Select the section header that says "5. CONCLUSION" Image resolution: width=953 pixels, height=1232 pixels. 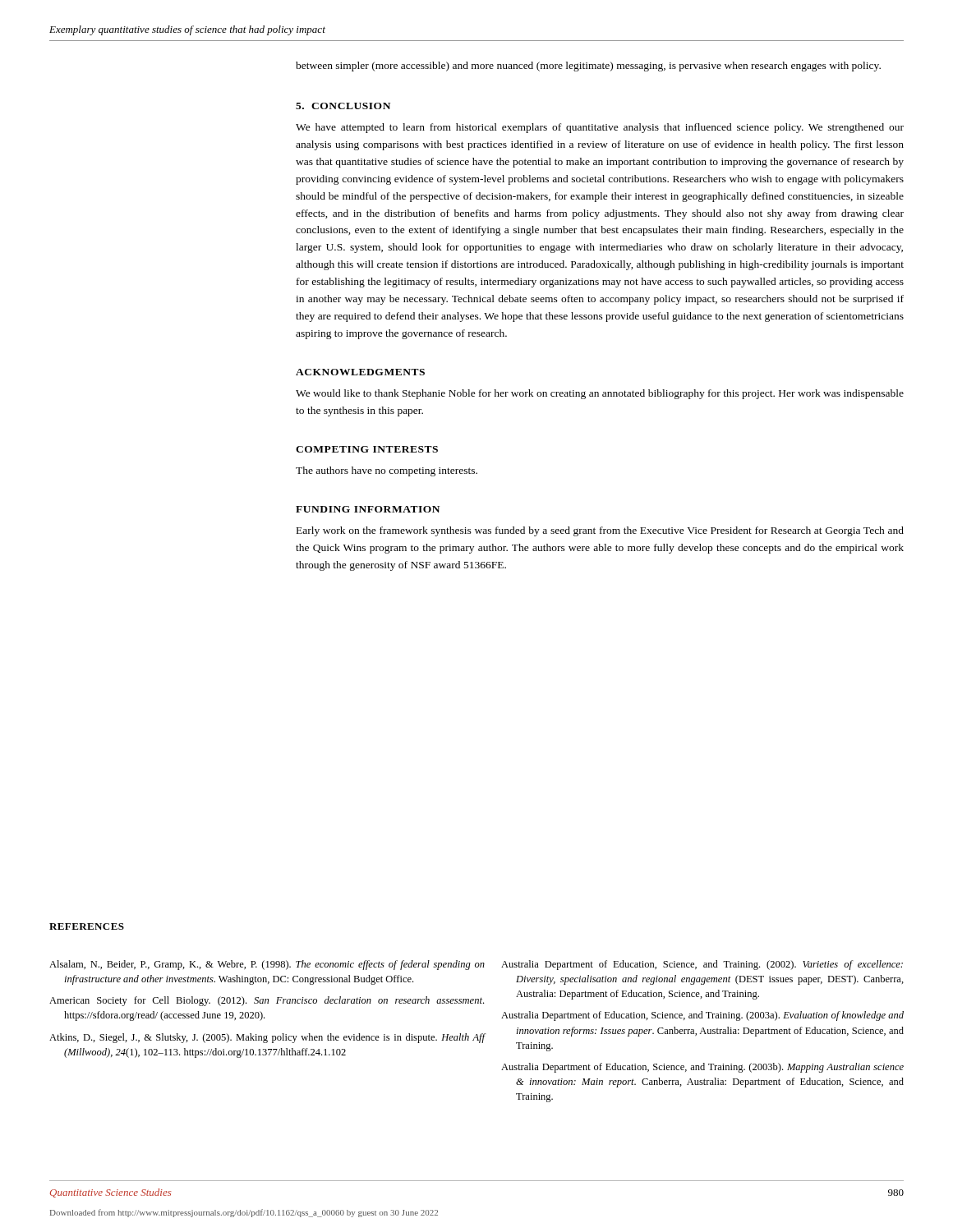coord(343,105)
